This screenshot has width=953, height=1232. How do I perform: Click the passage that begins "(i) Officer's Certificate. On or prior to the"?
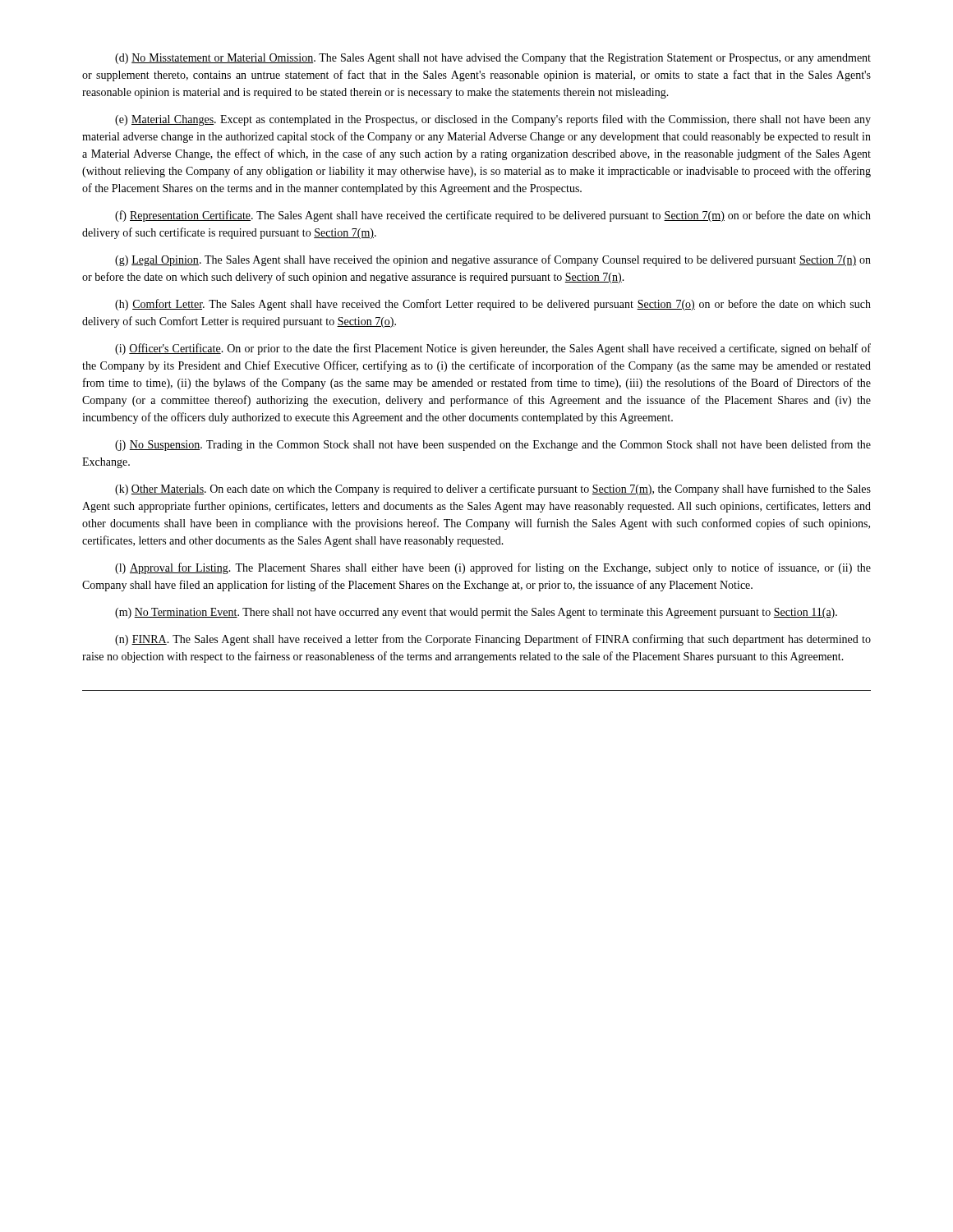476,383
